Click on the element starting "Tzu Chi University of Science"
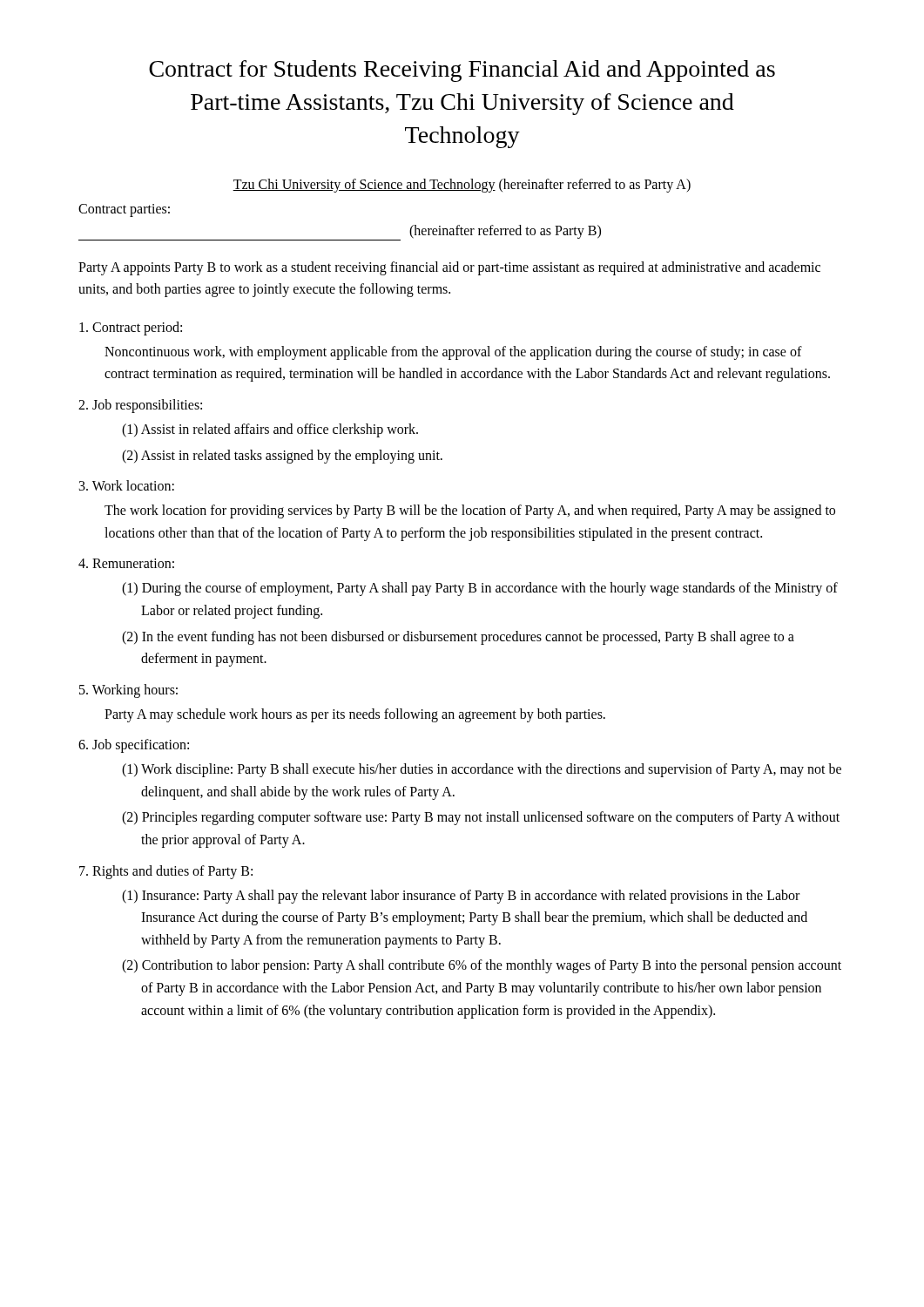Image resolution: width=924 pixels, height=1307 pixels. [462, 185]
